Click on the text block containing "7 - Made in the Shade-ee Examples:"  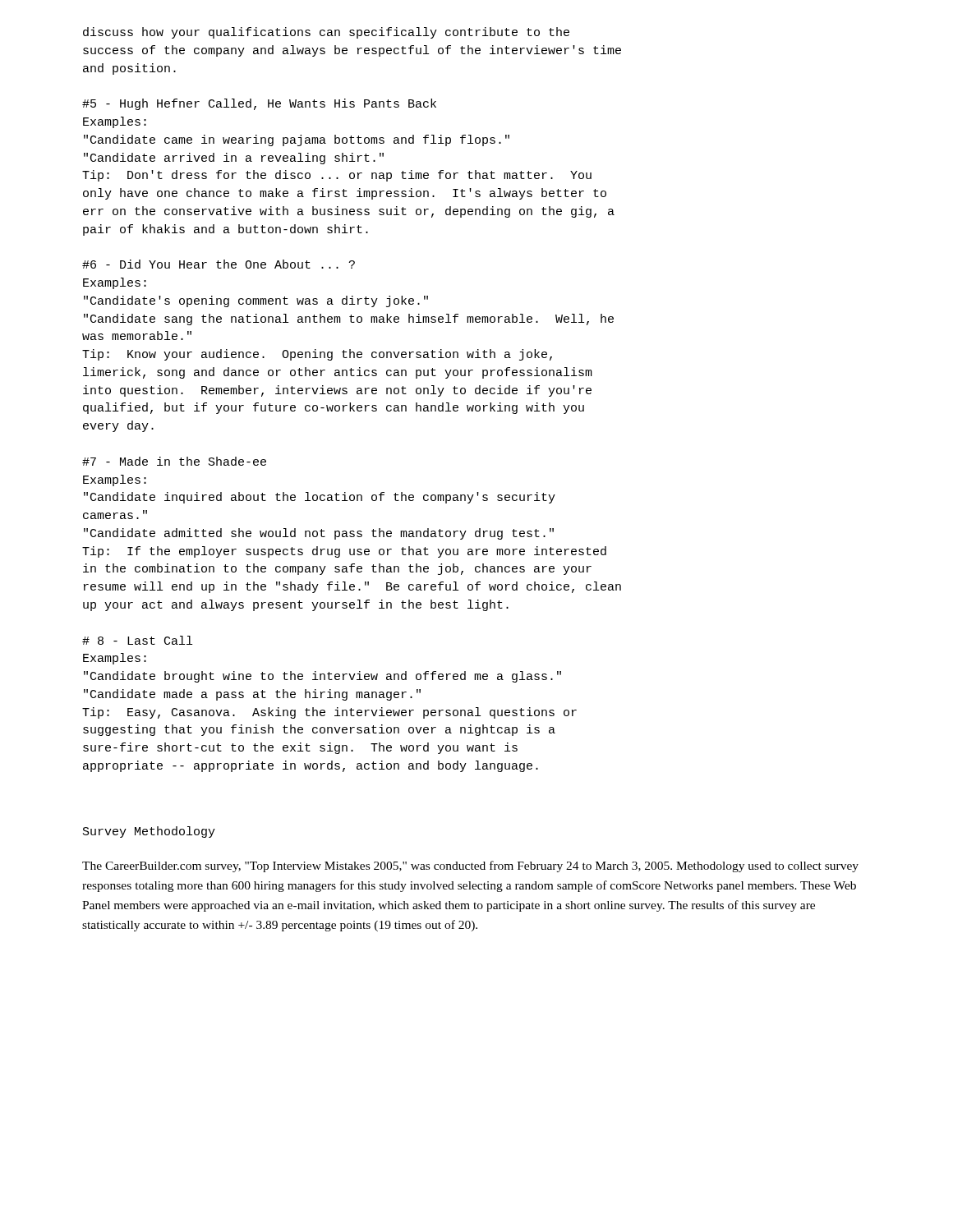(476, 534)
